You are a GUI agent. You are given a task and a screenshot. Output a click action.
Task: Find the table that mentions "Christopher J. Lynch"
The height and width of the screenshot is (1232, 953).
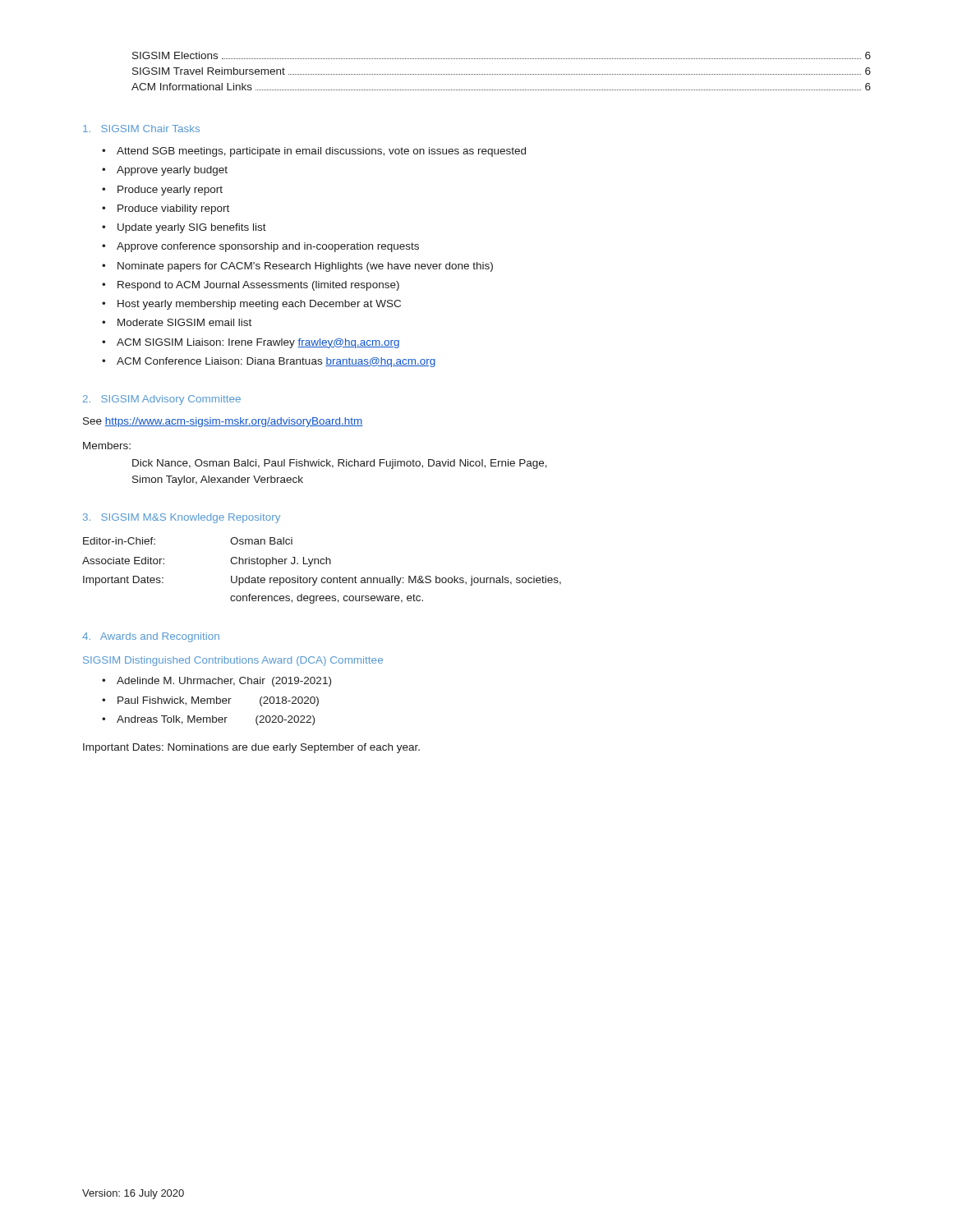click(476, 569)
